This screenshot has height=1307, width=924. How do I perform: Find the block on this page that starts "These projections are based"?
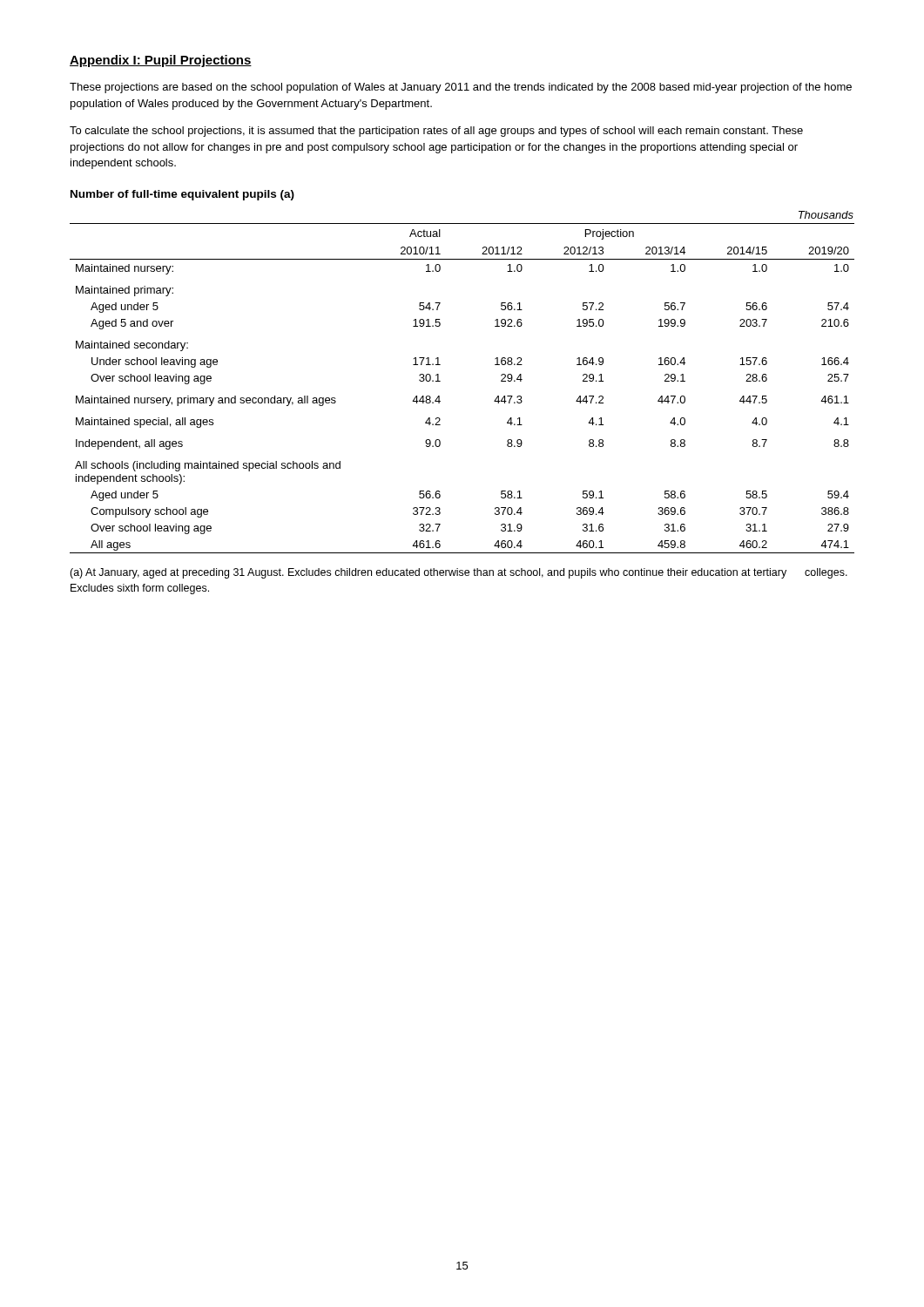click(461, 95)
